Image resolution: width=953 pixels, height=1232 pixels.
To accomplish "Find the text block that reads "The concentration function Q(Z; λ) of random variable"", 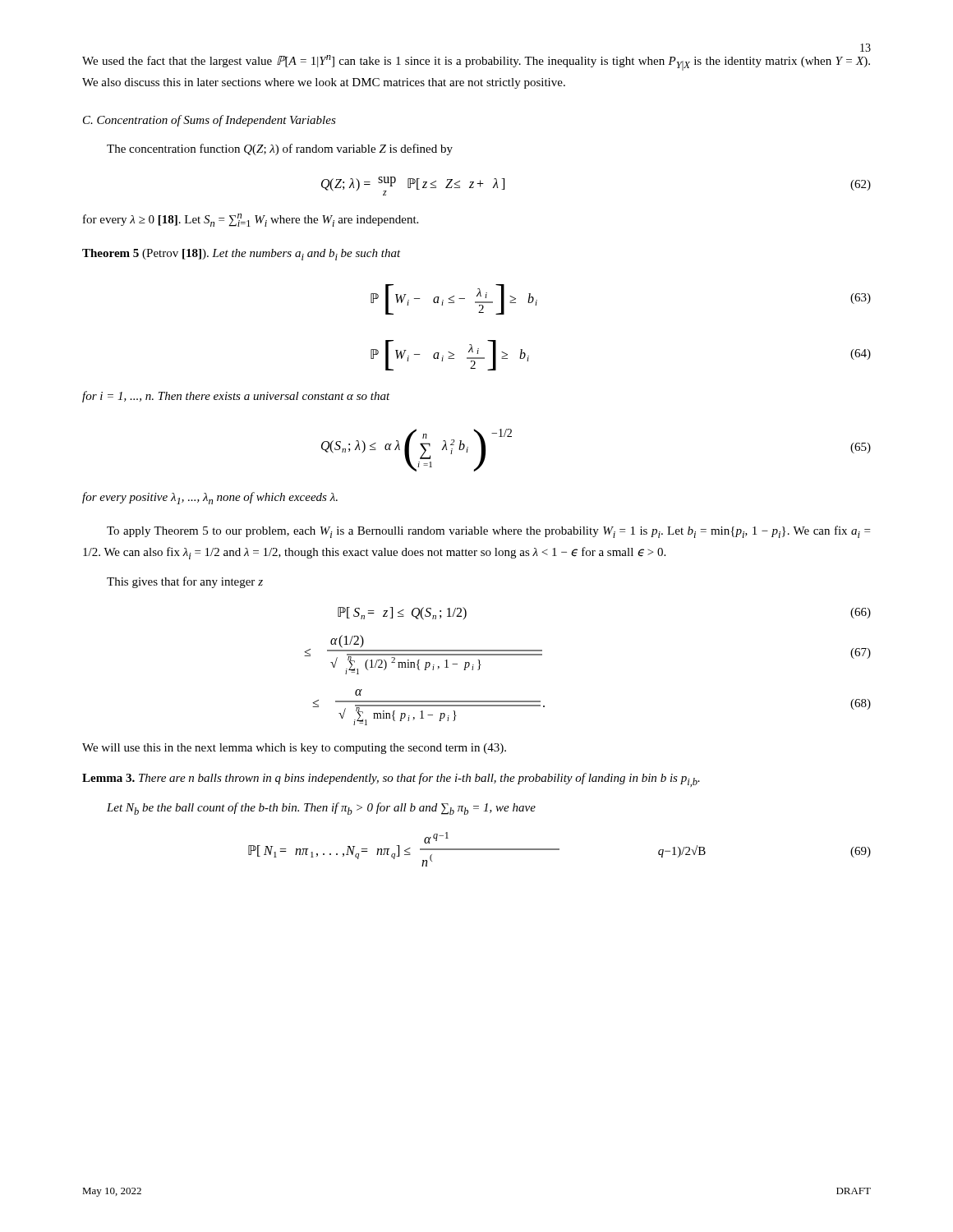I will pyautogui.click(x=280, y=149).
